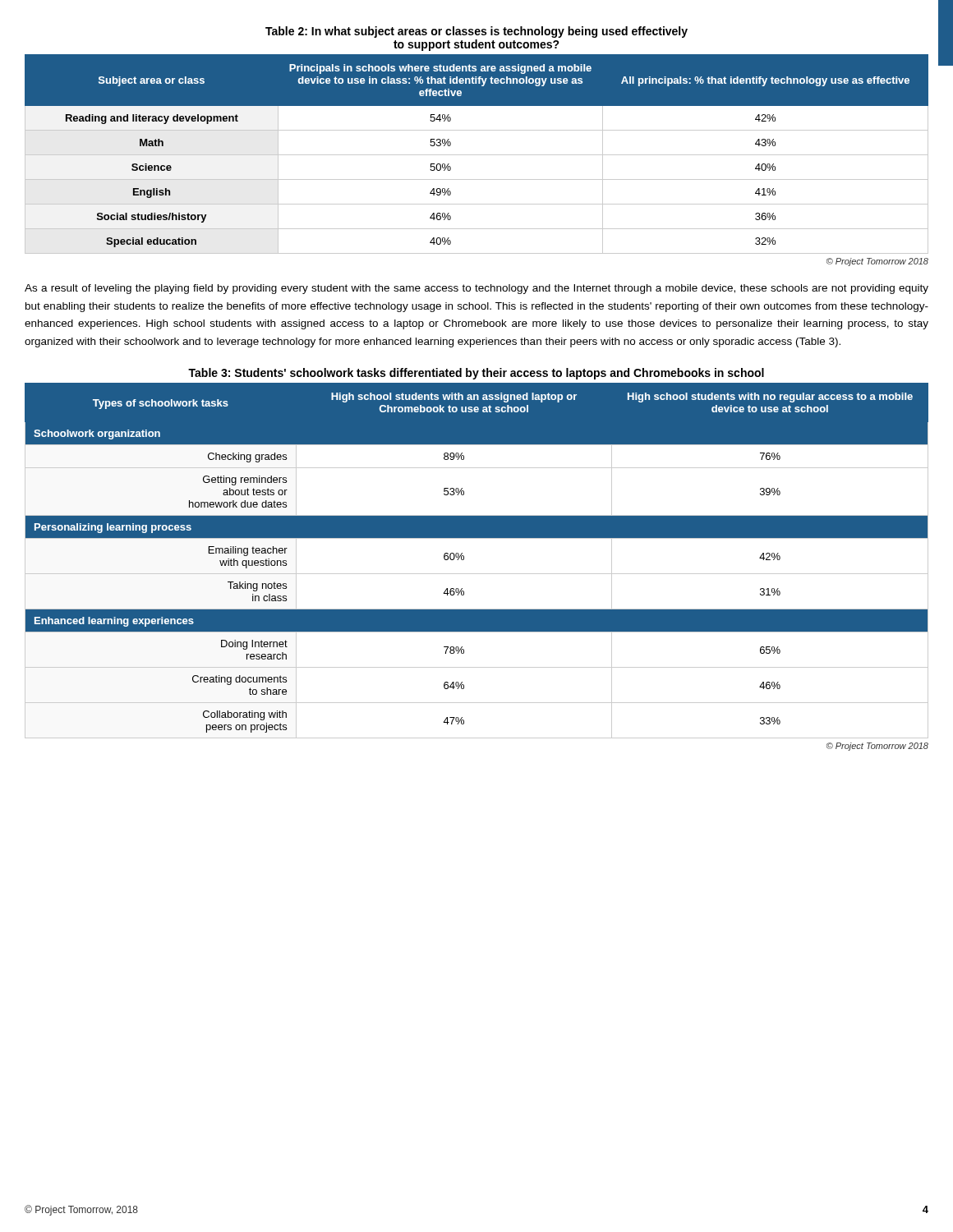Select the table that reads "Reading and literacy development"
The width and height of the screenshot is (953, 1232).
point(476,154)
